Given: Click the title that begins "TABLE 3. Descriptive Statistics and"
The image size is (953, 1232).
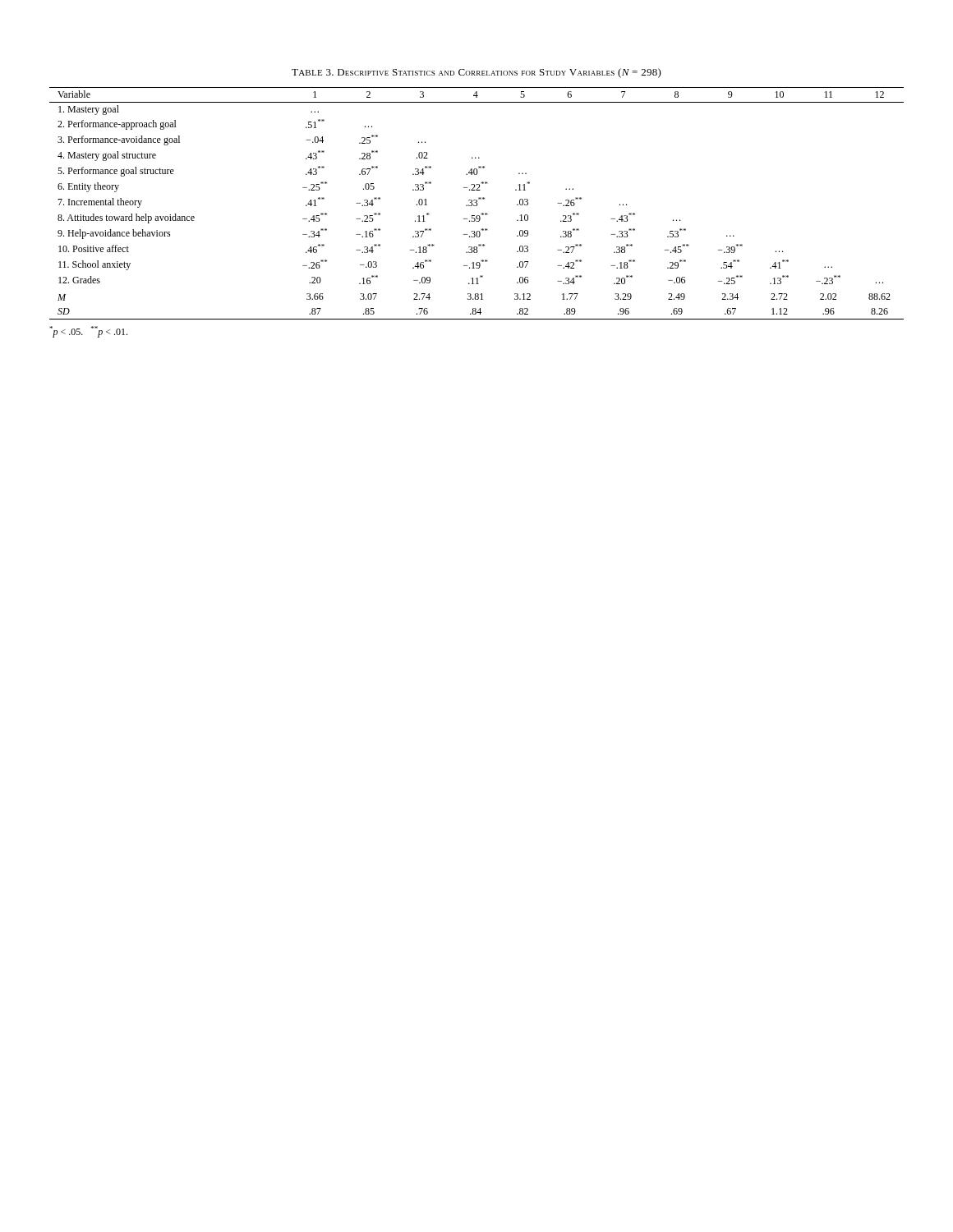Looking at the screenshot, I should [476, 72].
